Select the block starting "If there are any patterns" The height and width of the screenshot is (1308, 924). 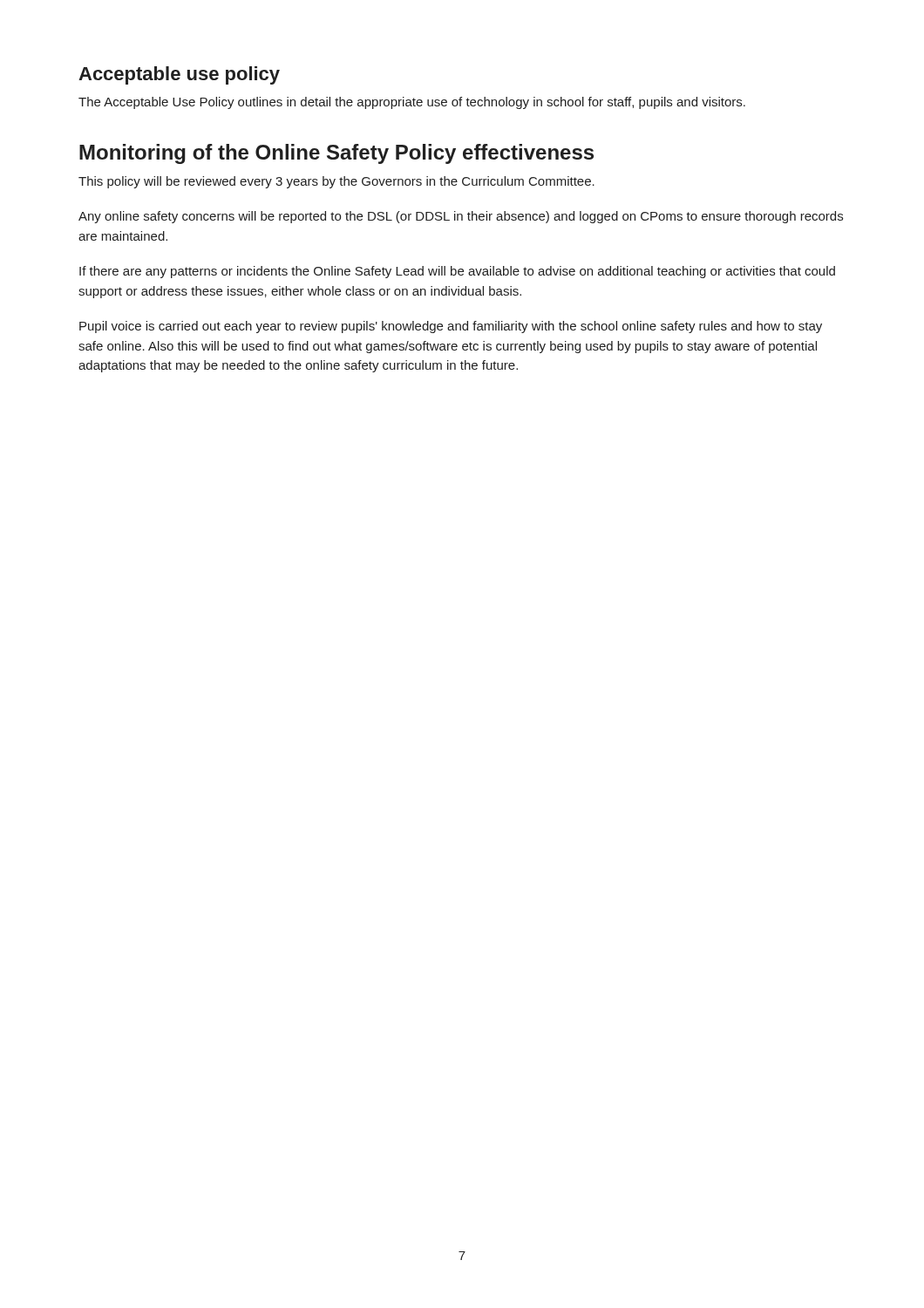point(462,281)
